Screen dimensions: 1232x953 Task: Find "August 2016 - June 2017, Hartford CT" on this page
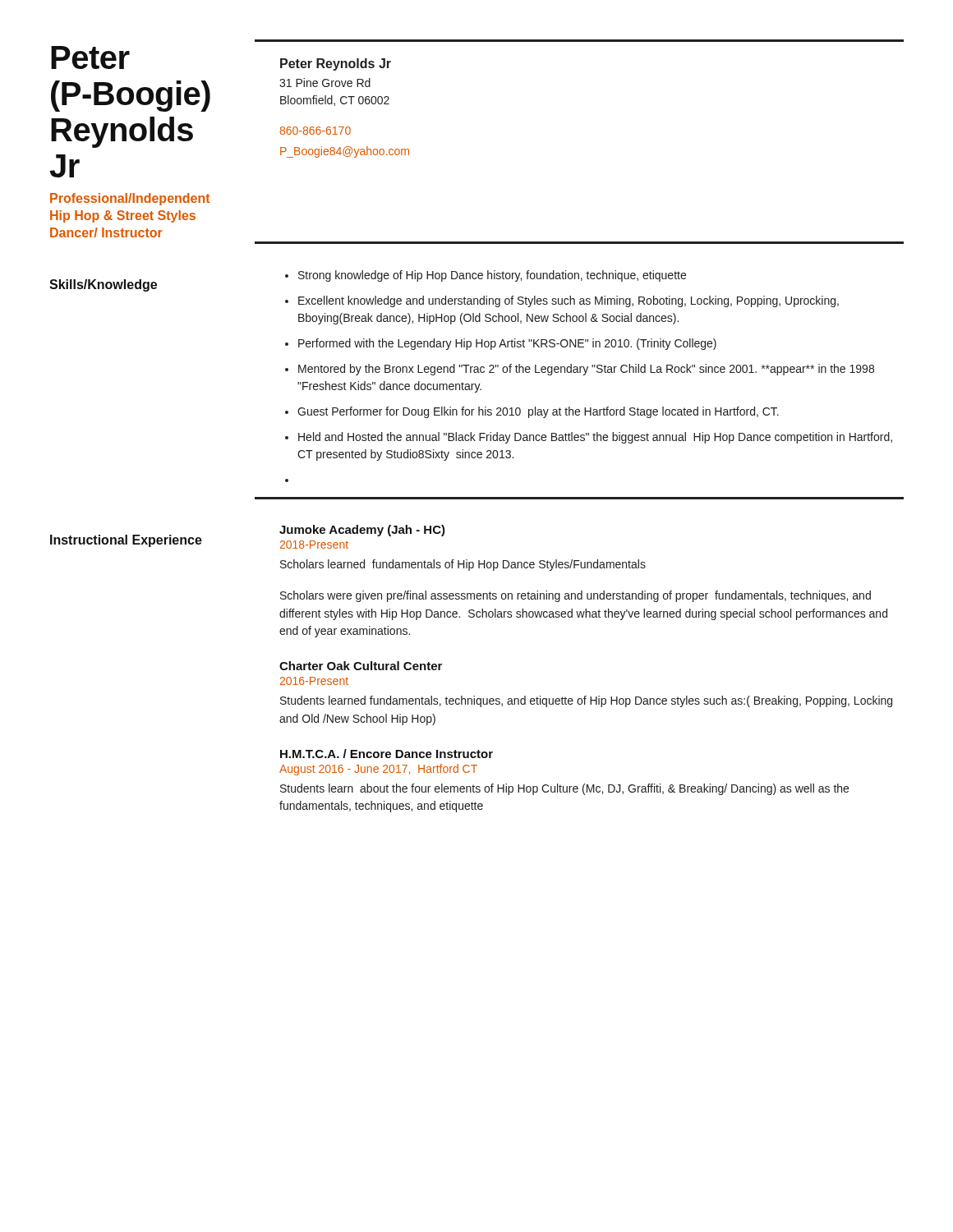point(378,770)
